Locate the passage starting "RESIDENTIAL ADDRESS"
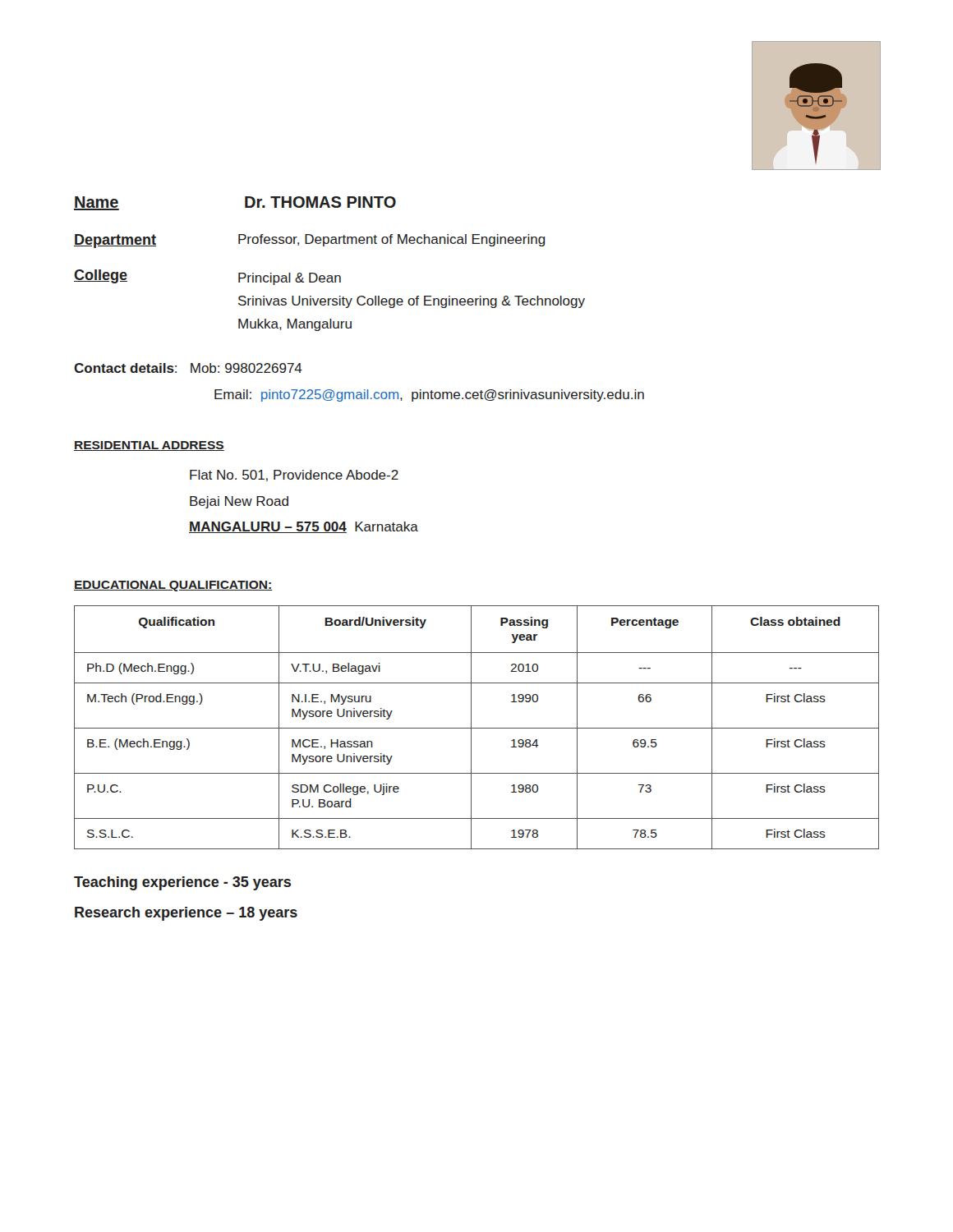This screenshot has height=1232, width=953. coord(149,445)
